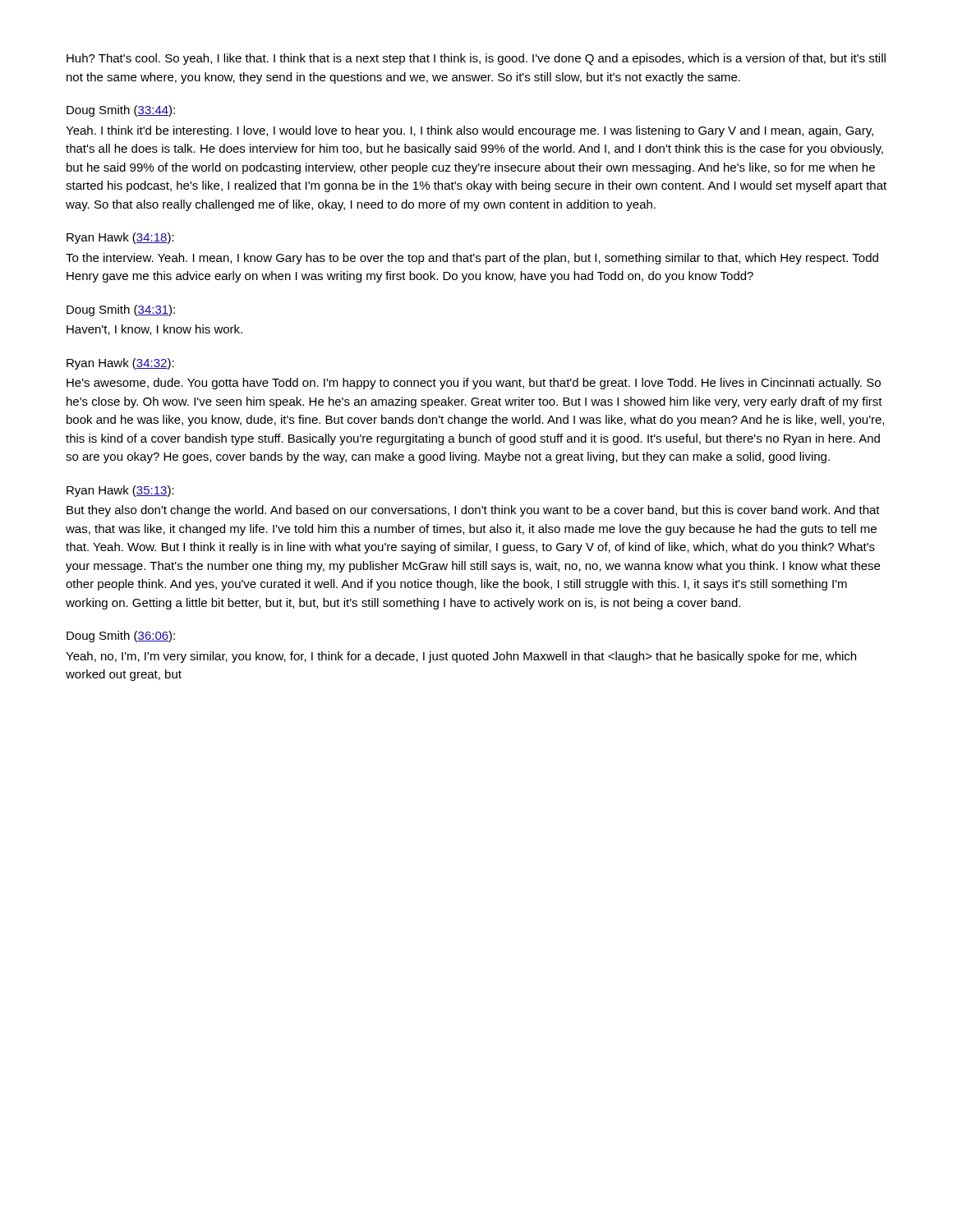953x1232 pixels.
Task: Select the text block containing "Doug Smith (33:44): Yeah. I think"
Action: (x=476, y=157)
